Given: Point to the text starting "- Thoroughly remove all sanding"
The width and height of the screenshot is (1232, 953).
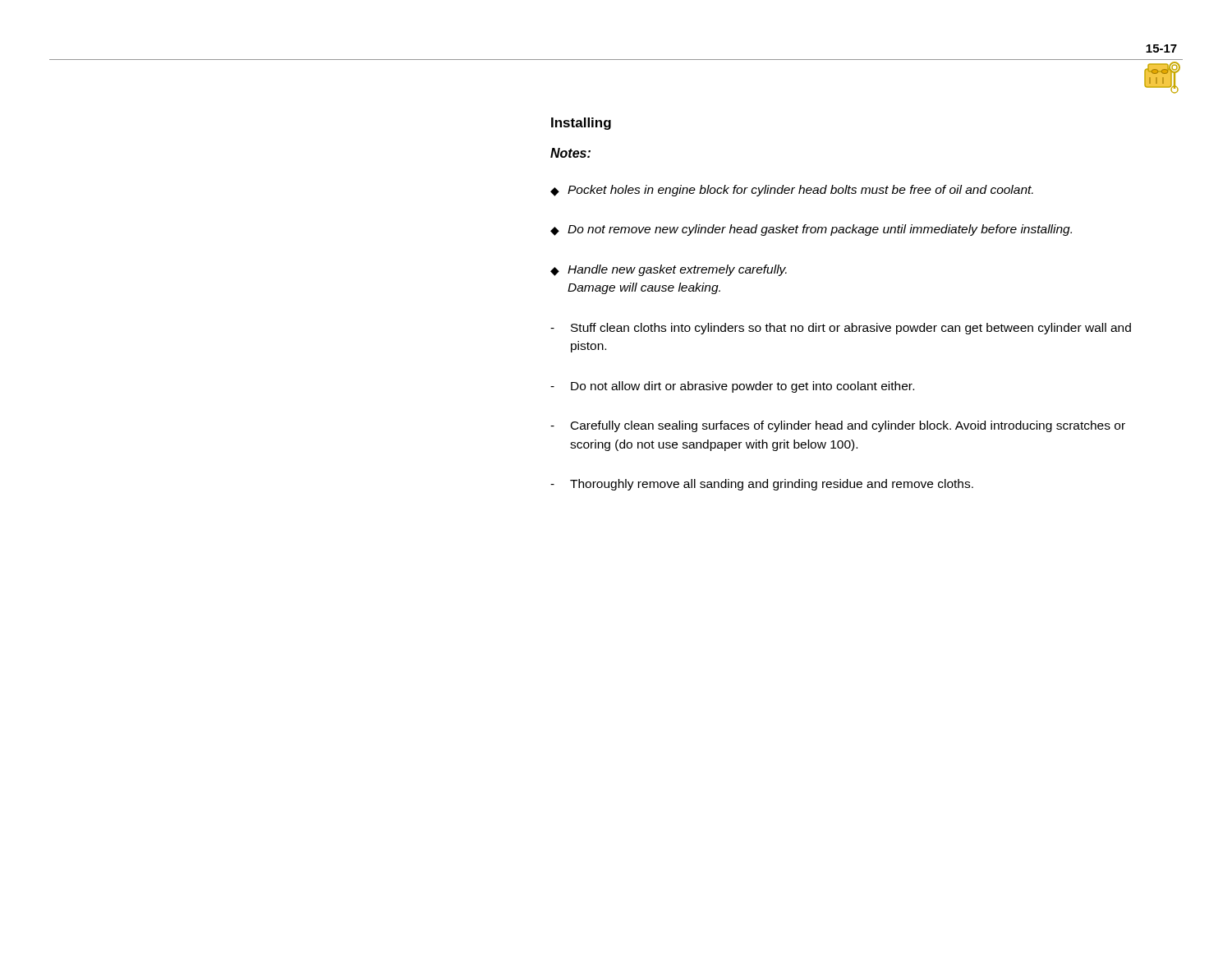Looking at the screenshot, I should (858, 484).
